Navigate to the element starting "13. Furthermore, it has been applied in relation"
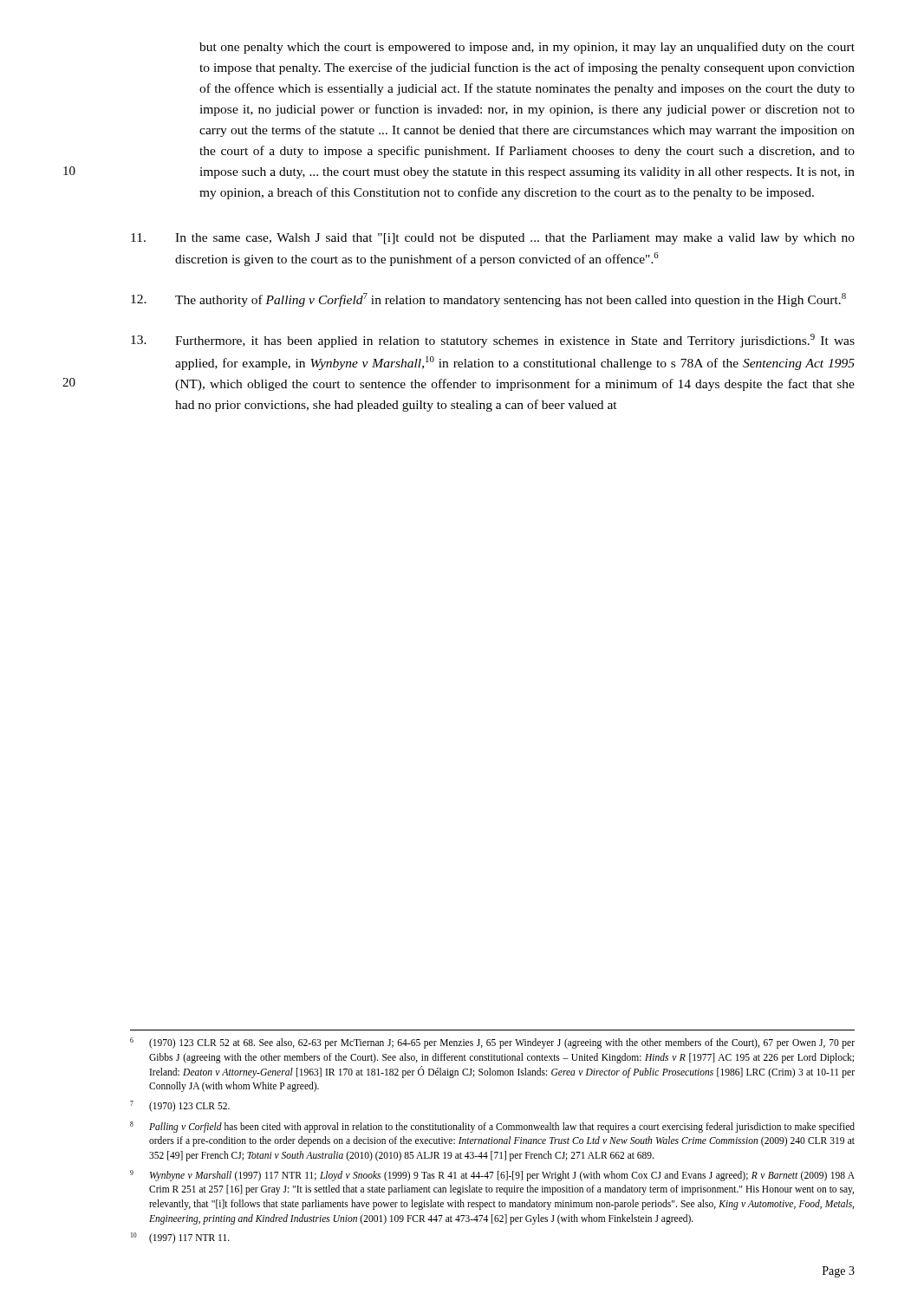924x1300 pixels. 492,372
